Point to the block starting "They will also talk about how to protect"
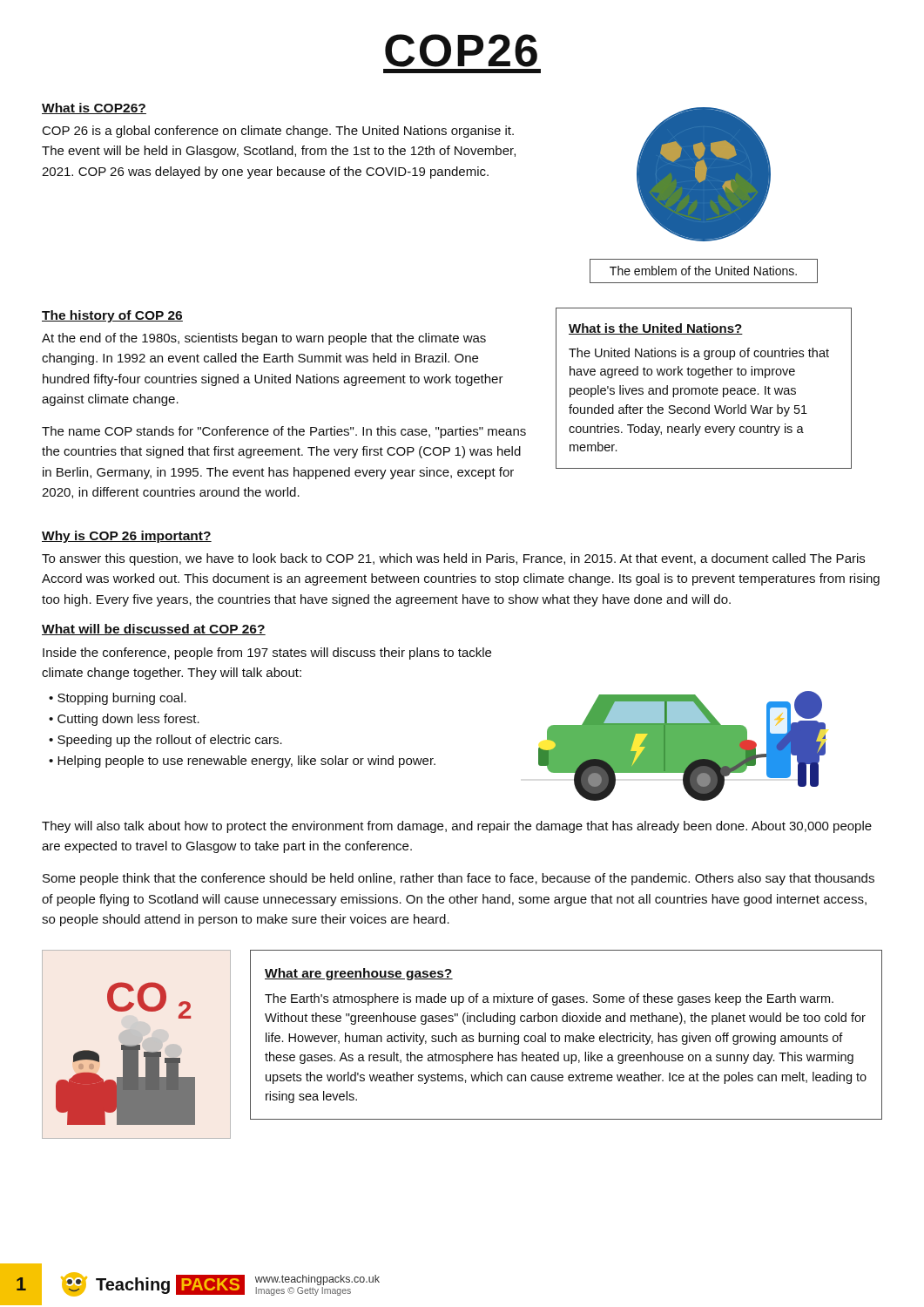 pyautogui.click(x=457, y=835)
